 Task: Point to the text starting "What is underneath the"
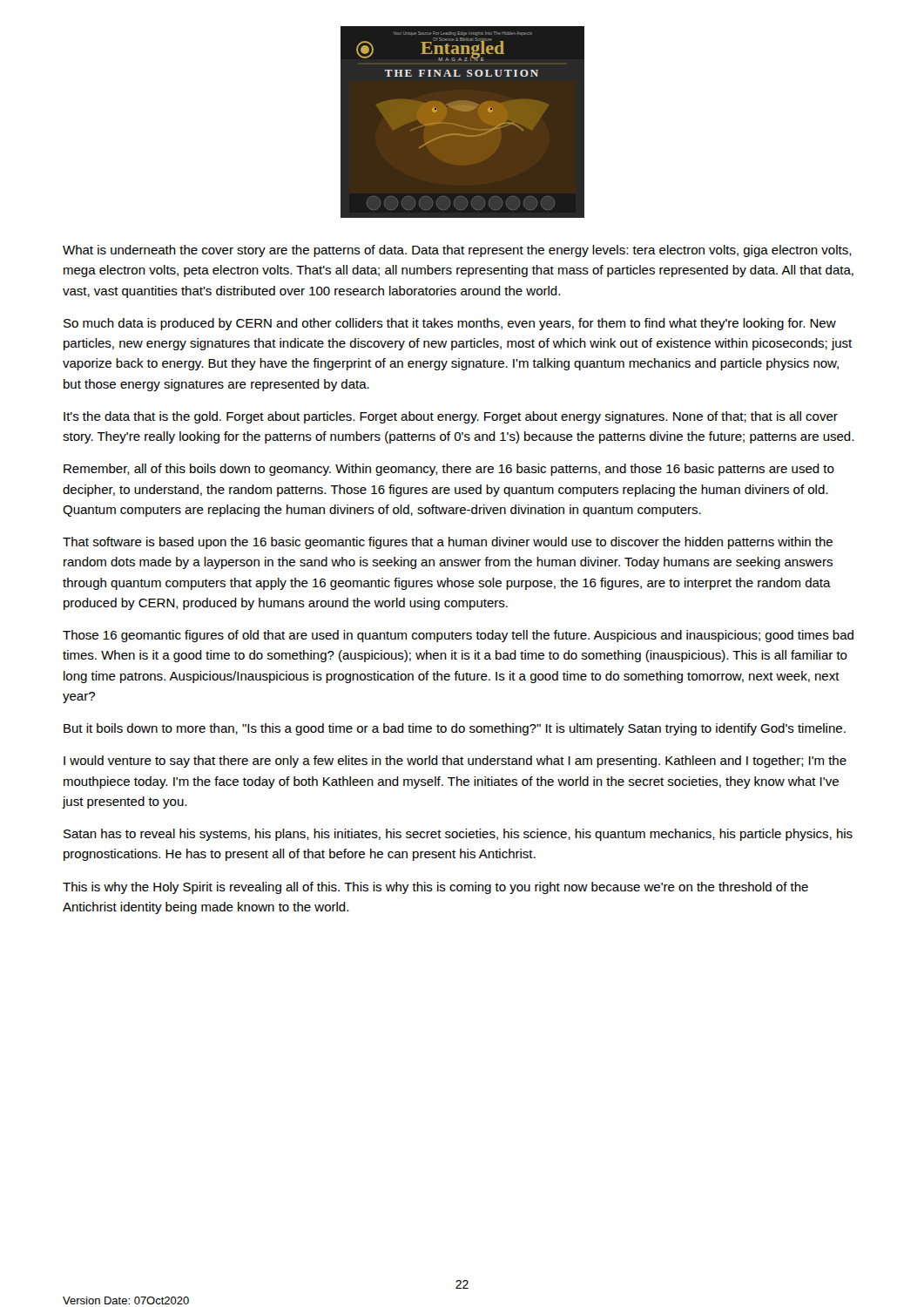(x=458, y=270)
